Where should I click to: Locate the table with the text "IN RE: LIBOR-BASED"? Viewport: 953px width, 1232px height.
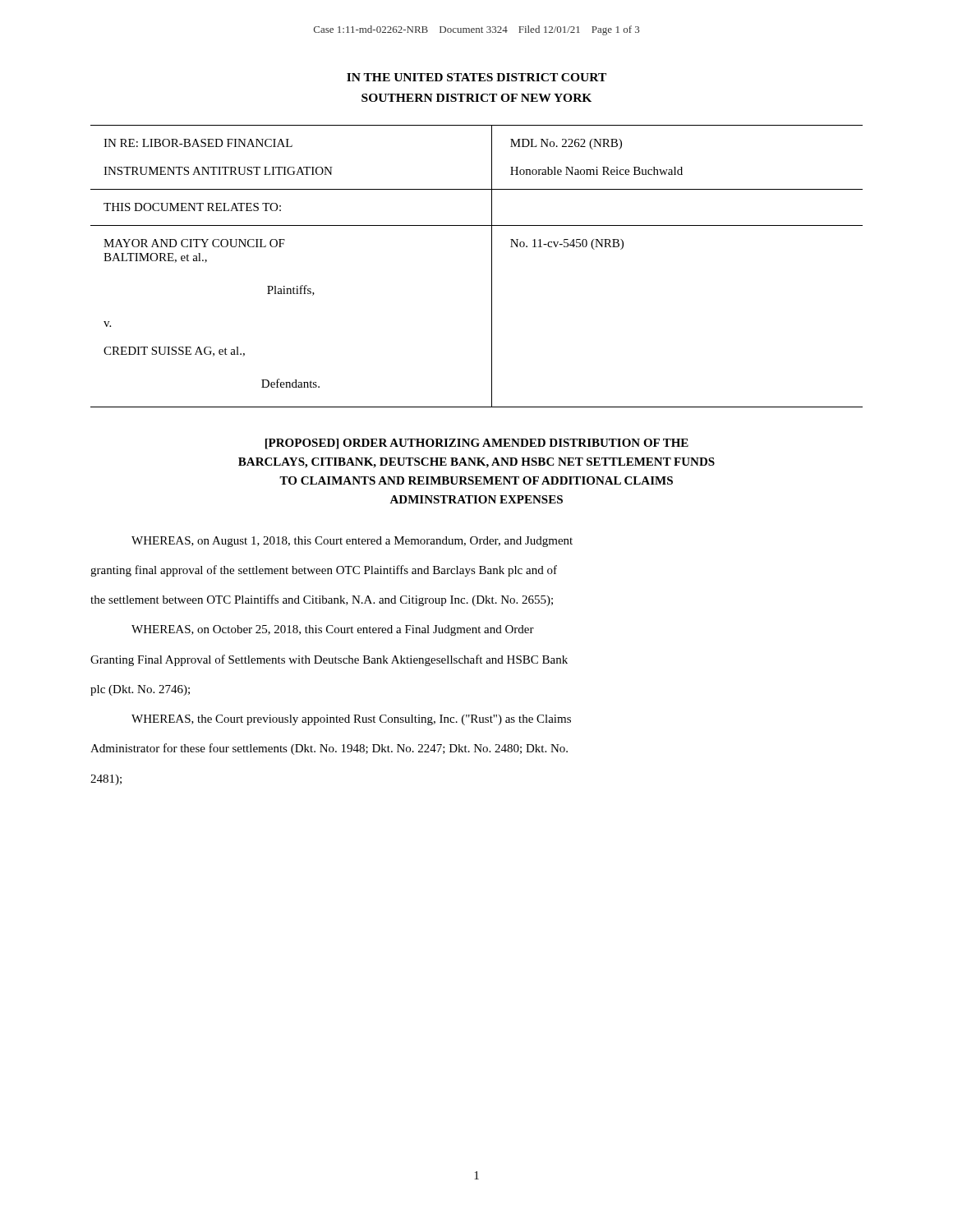pos(476,266)
